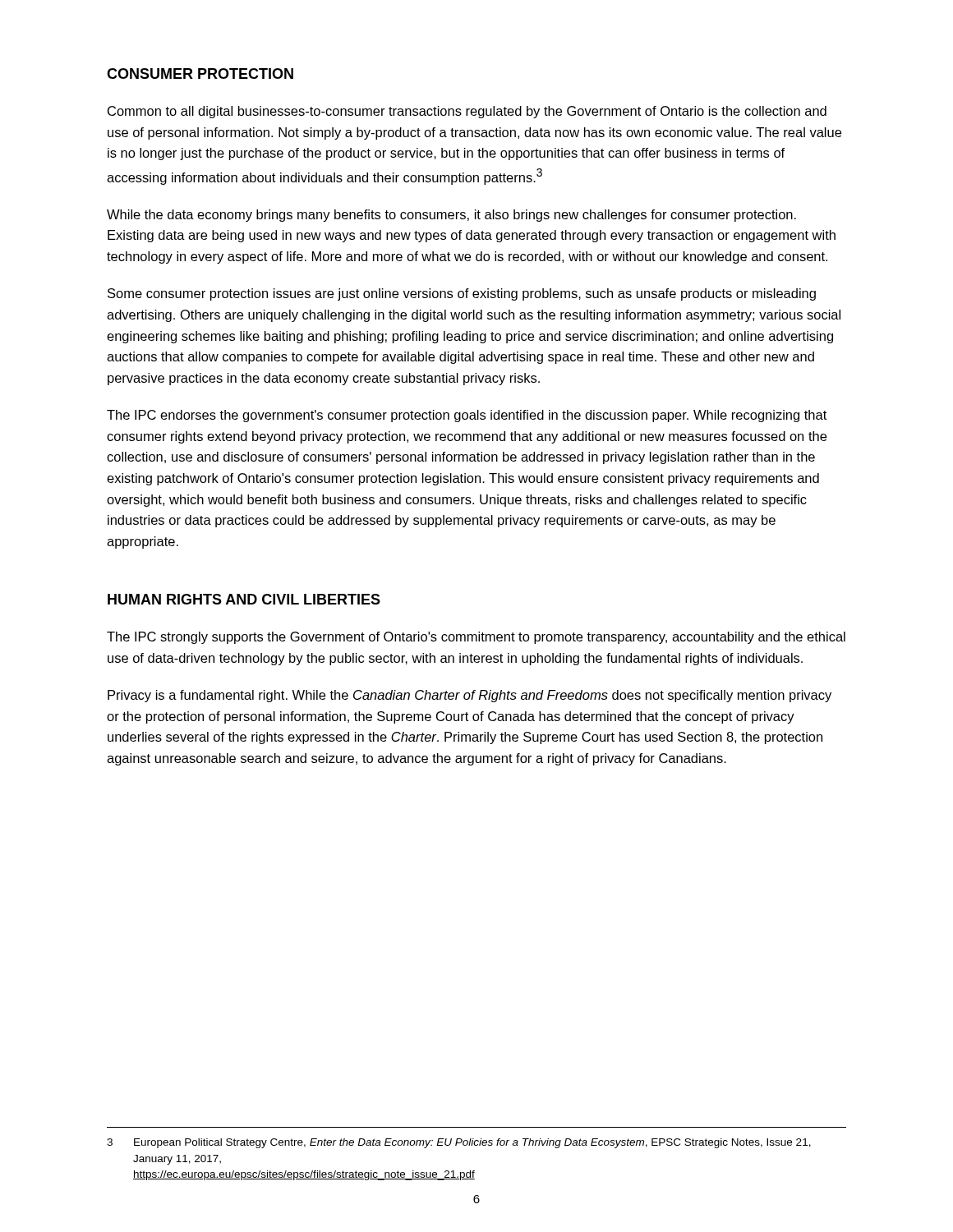
Task: Where is the passage that starts "The IPC strongly supports the Government of Ontario's"?
Action: 476,647
